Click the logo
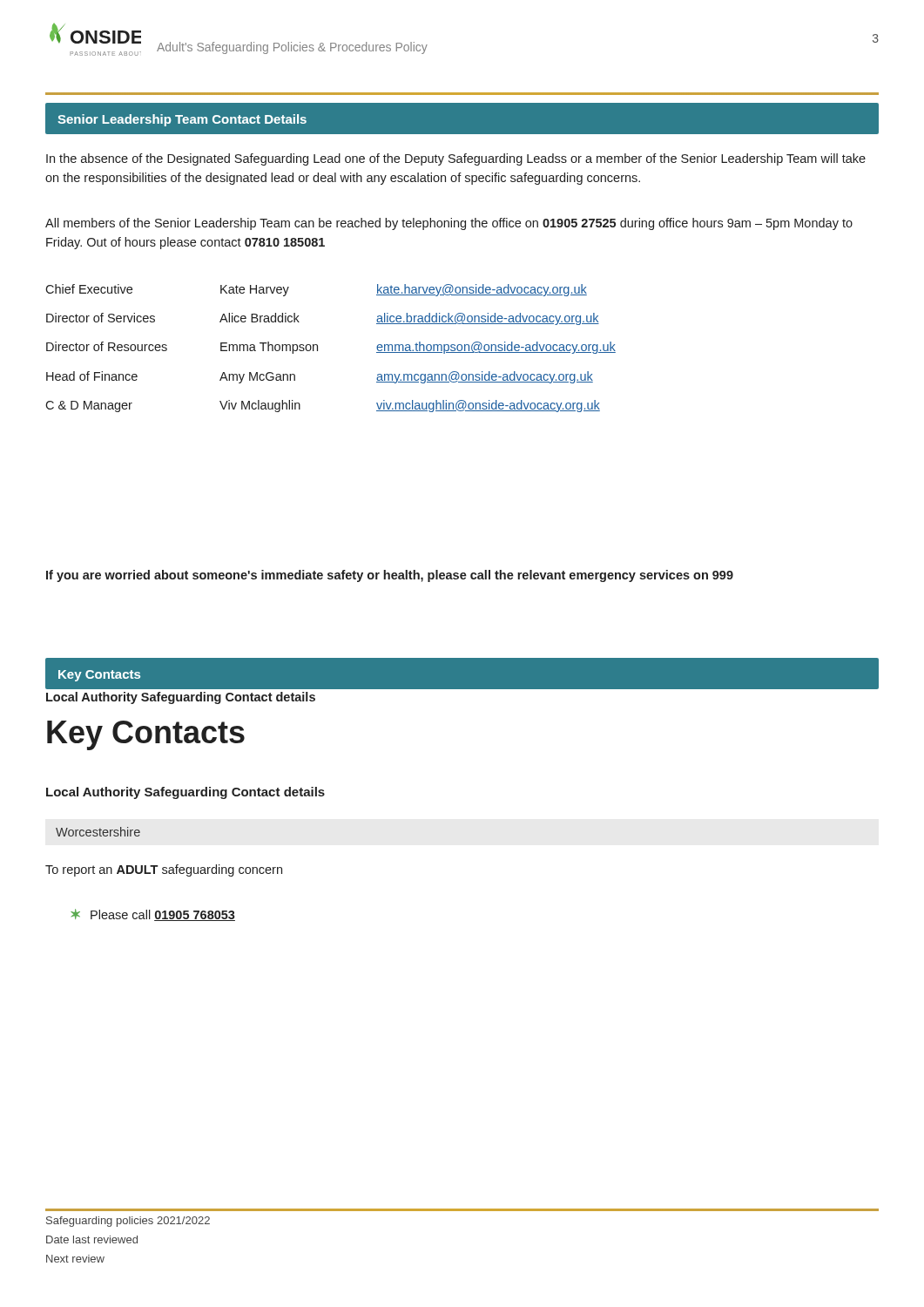 pyautogui.click(x=93, y=47)
